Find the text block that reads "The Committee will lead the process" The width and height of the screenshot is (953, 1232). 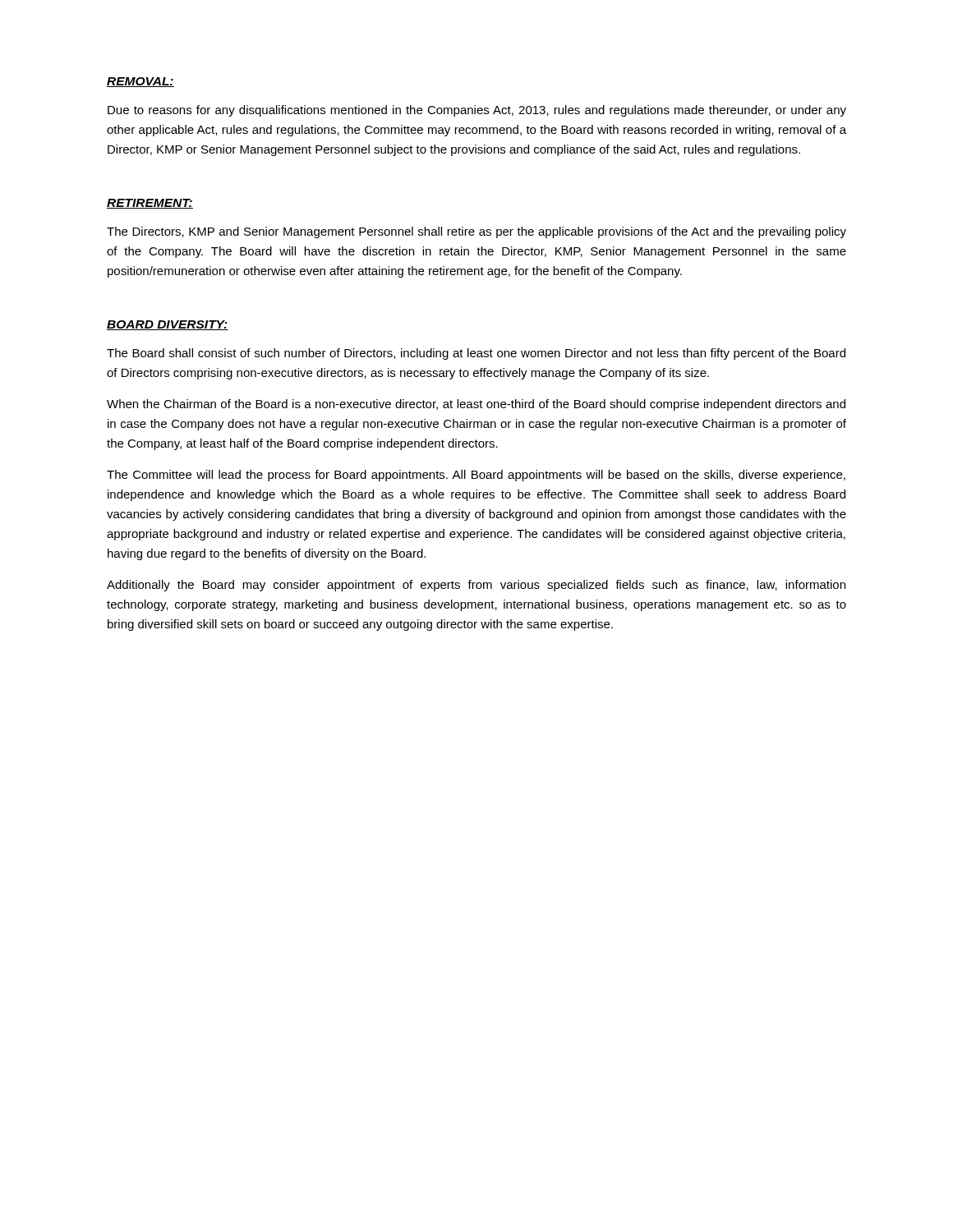pos(476,514)
